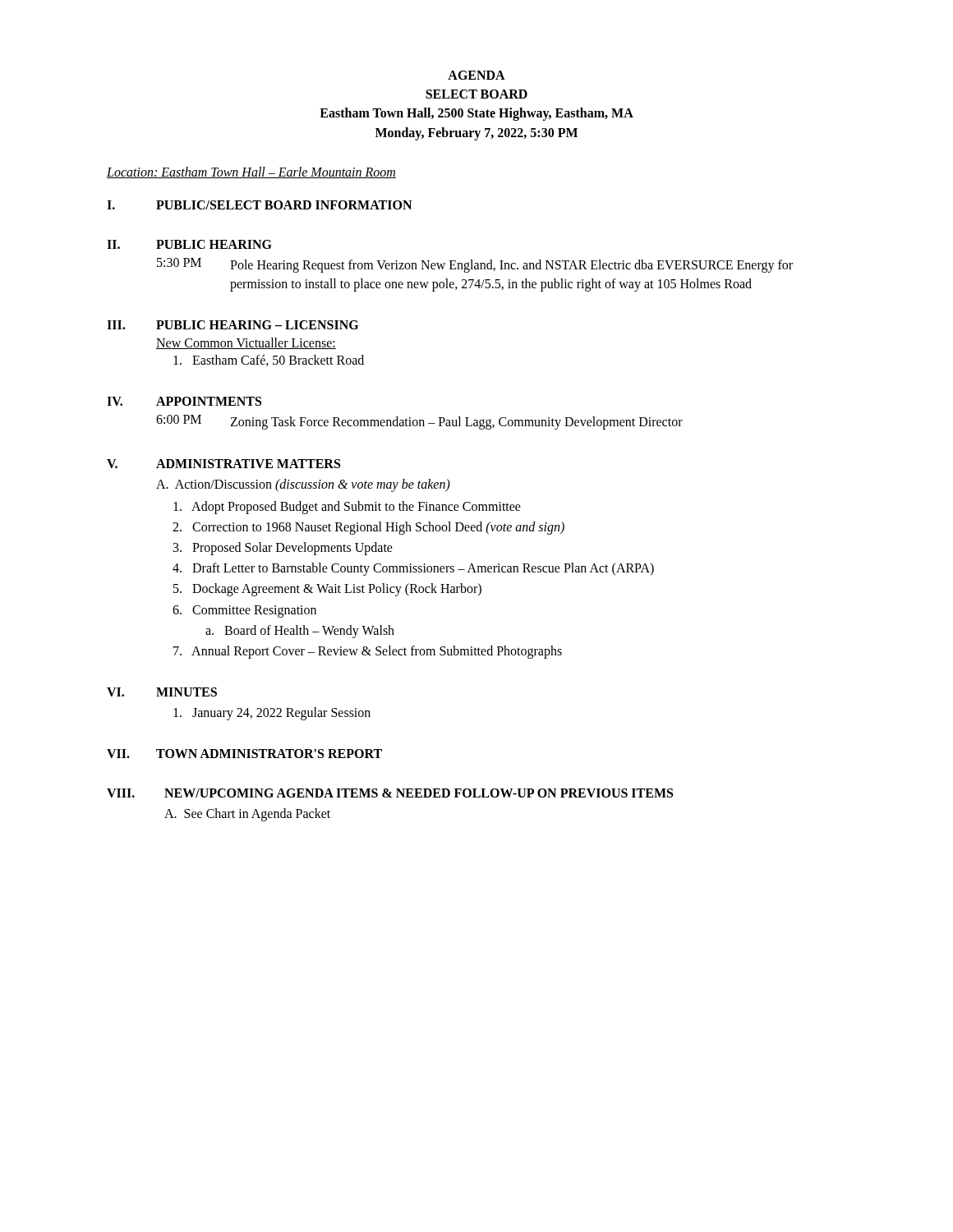Select the passage starting "VI. MINUTES"

pos(162,693)
